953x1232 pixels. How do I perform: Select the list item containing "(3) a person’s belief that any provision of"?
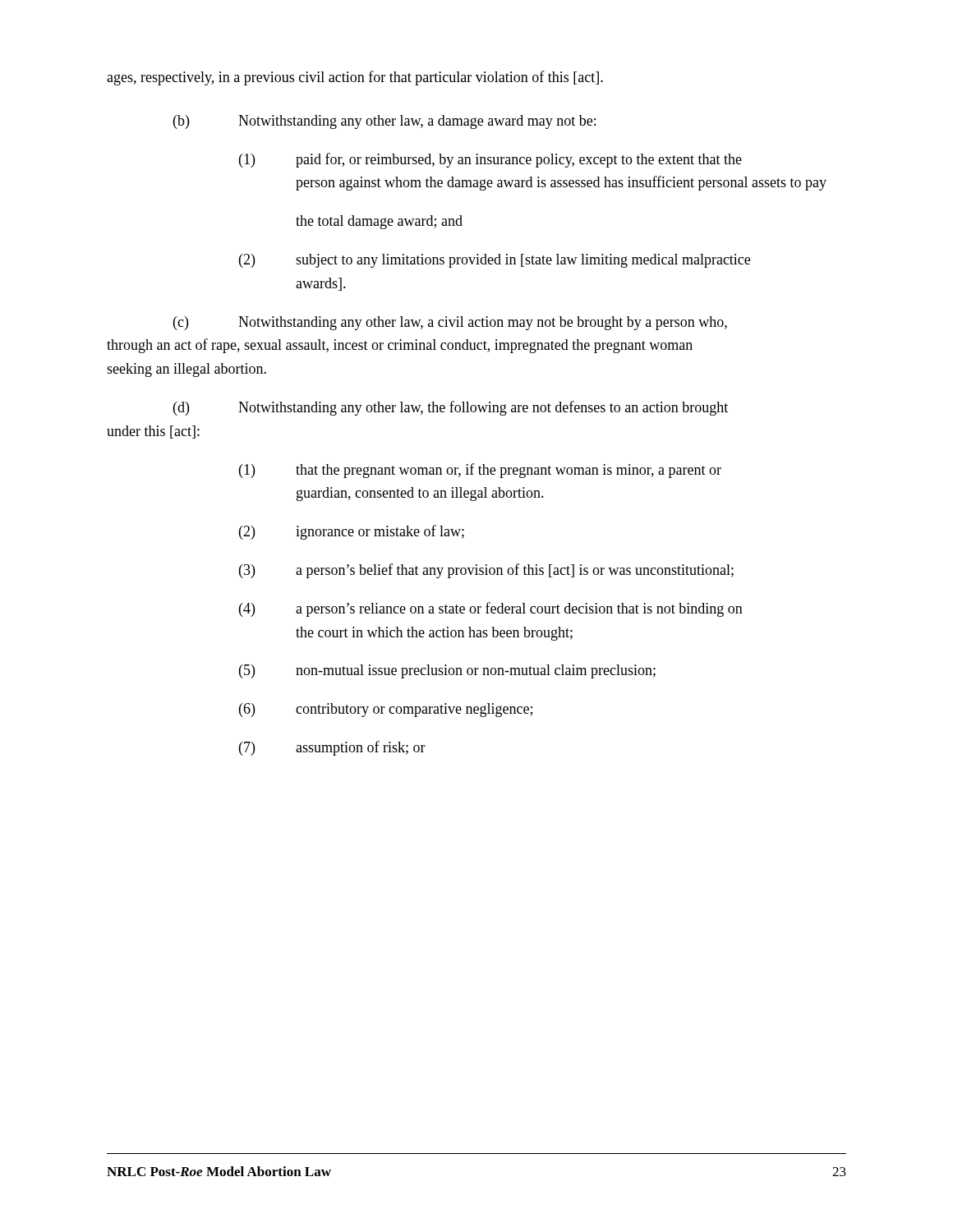pos(486,570)
